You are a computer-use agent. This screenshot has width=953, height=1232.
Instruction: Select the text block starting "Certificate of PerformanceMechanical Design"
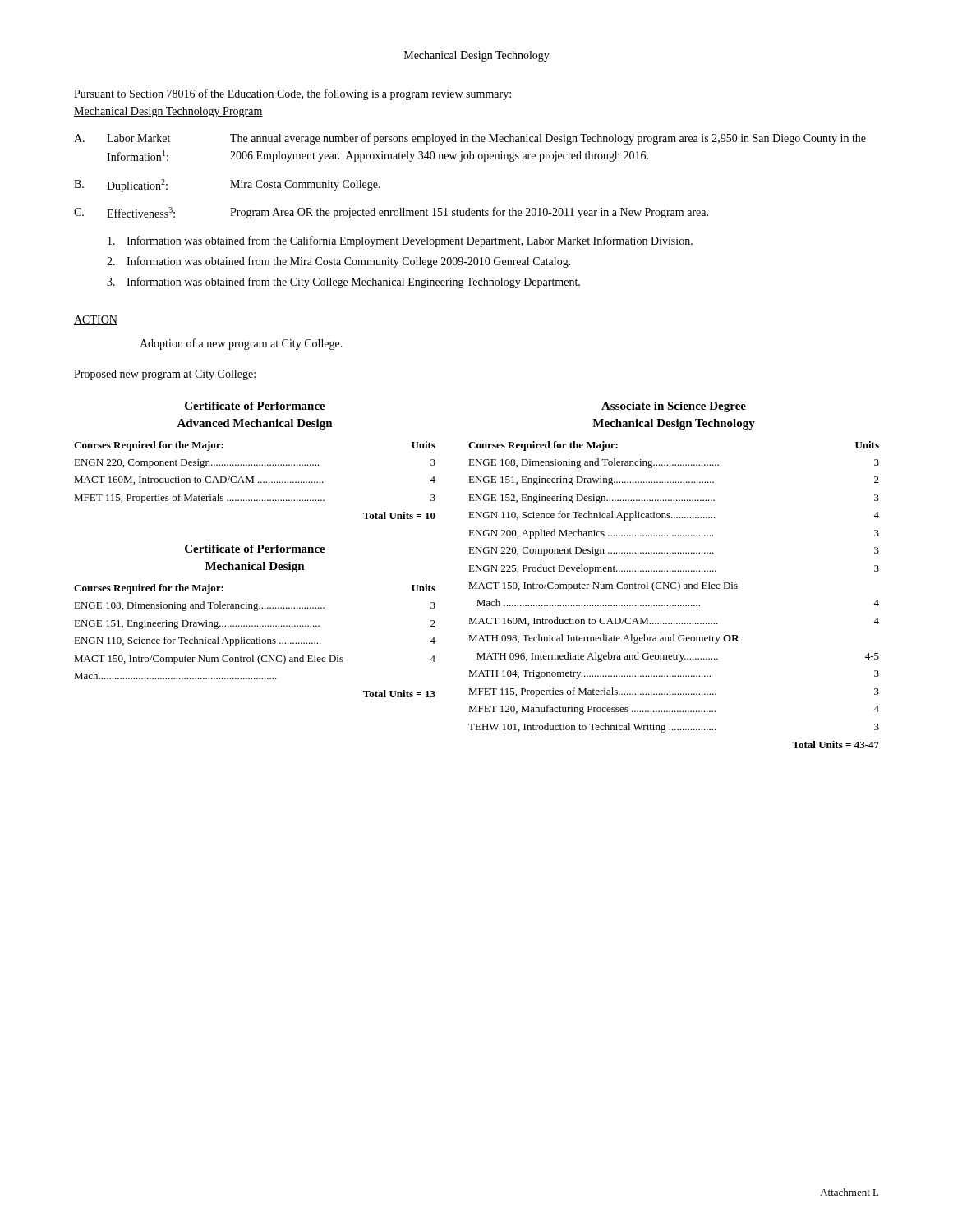pos(255,558)
